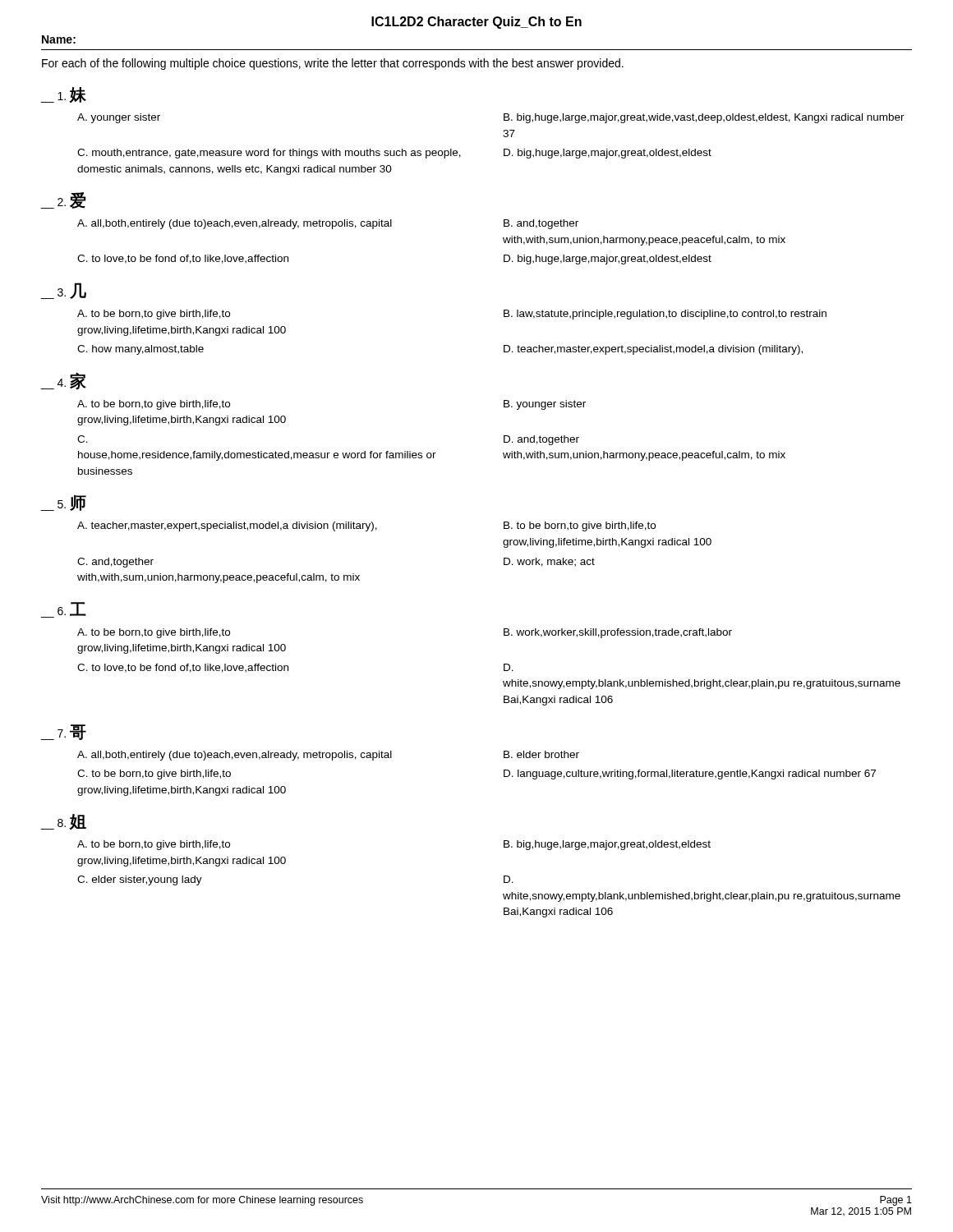Select the text starting "__ 7. 哥 A. all,both,entirely (due to)each,even,already, metropolis,"
The image size is (953, 1232).
coord(63,732)
